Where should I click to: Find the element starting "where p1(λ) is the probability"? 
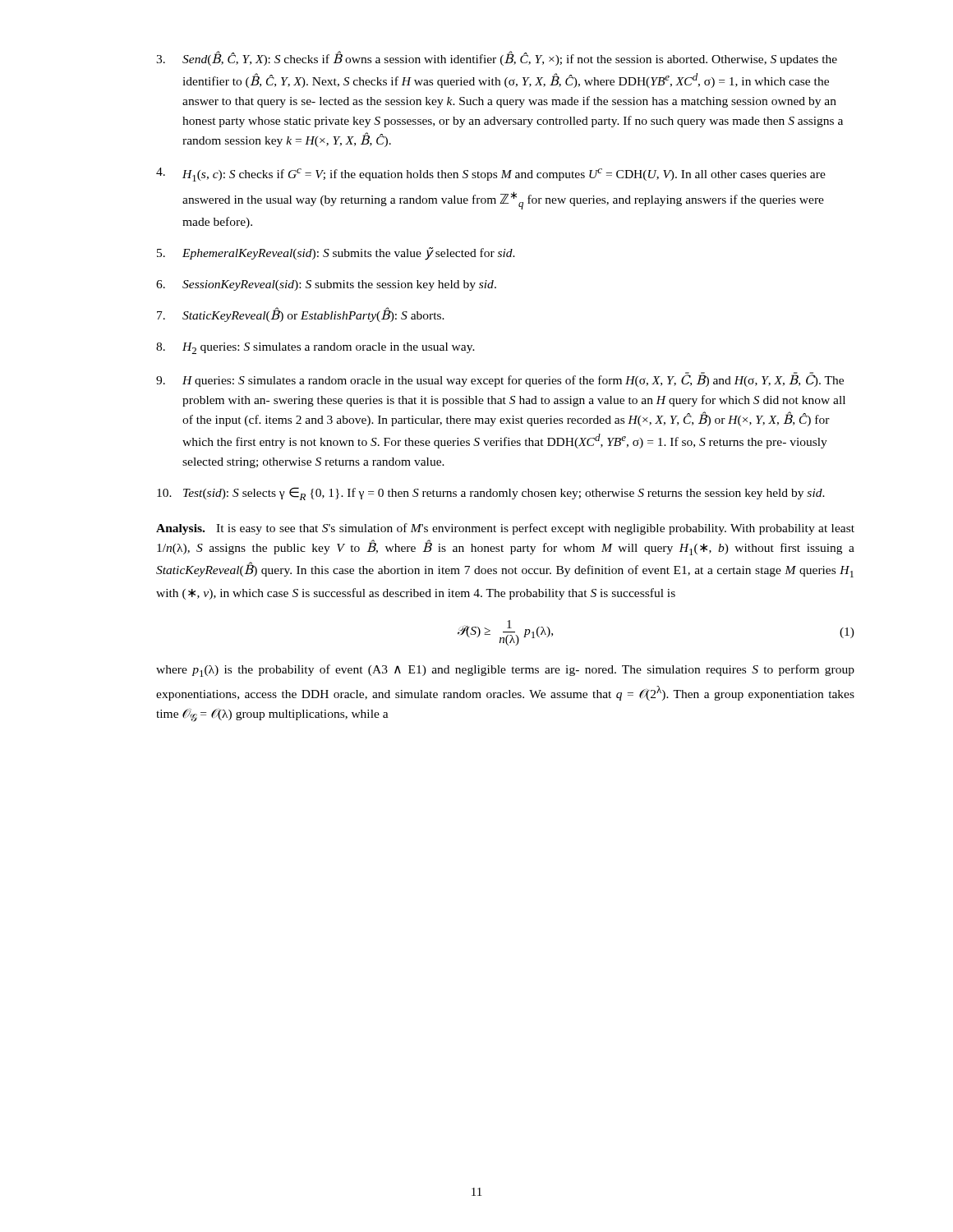click(505, 693)
